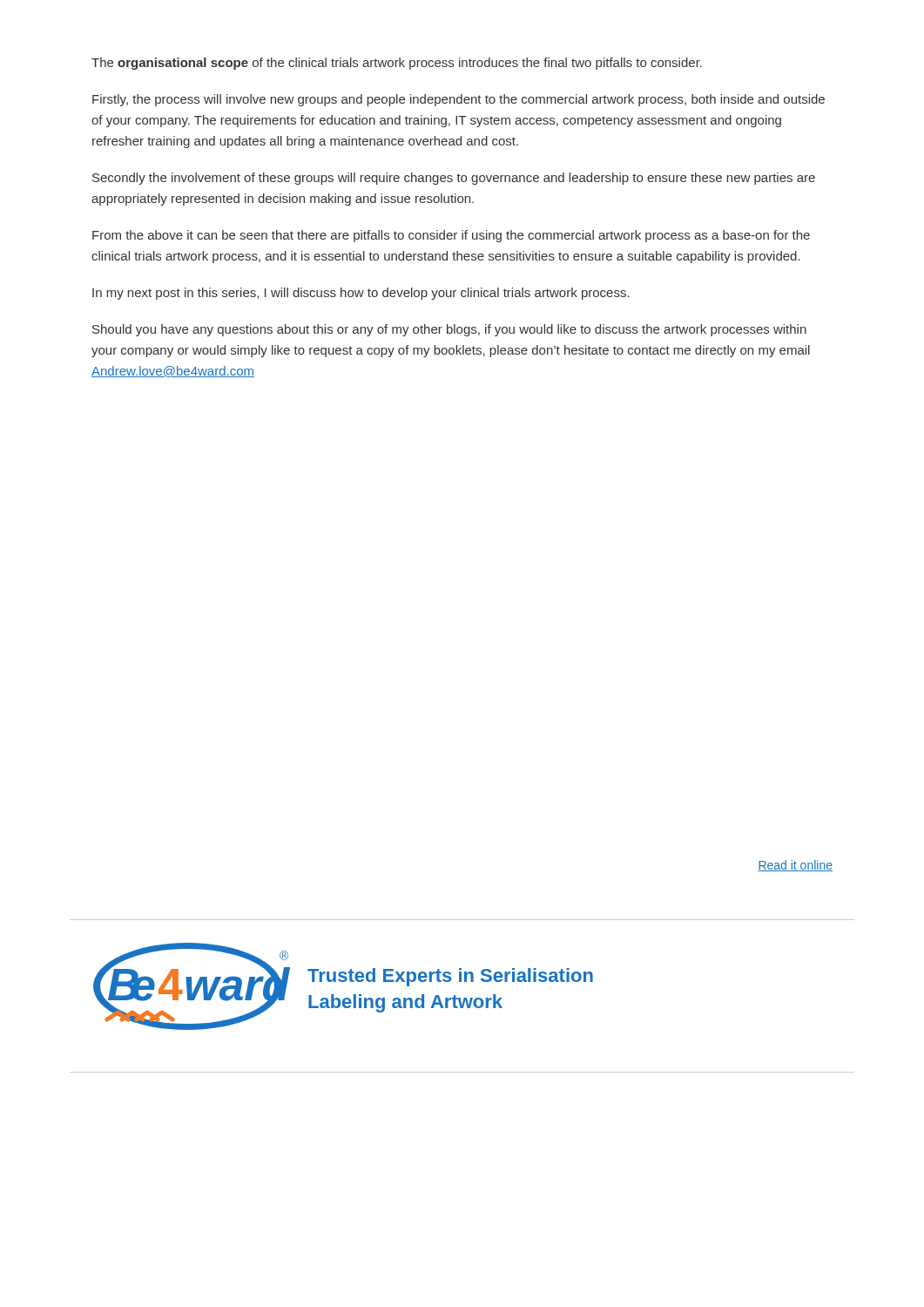Image resolution: width=924 pixels, height=1307 pixels.
Task: Locate the text containing "Read it online"
Action: 795,865
